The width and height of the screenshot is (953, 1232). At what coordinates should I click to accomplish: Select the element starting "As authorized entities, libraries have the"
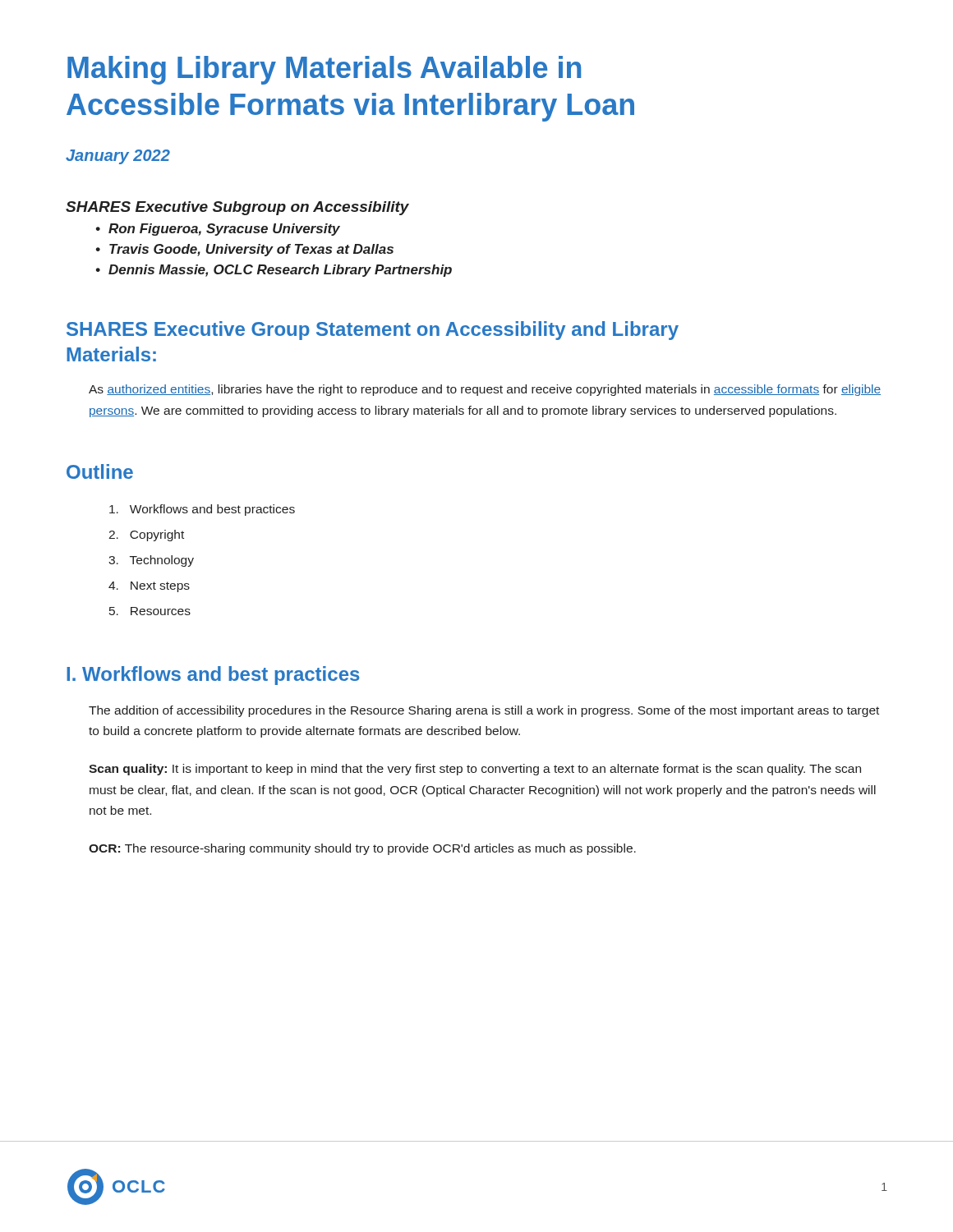pos(488,400)
